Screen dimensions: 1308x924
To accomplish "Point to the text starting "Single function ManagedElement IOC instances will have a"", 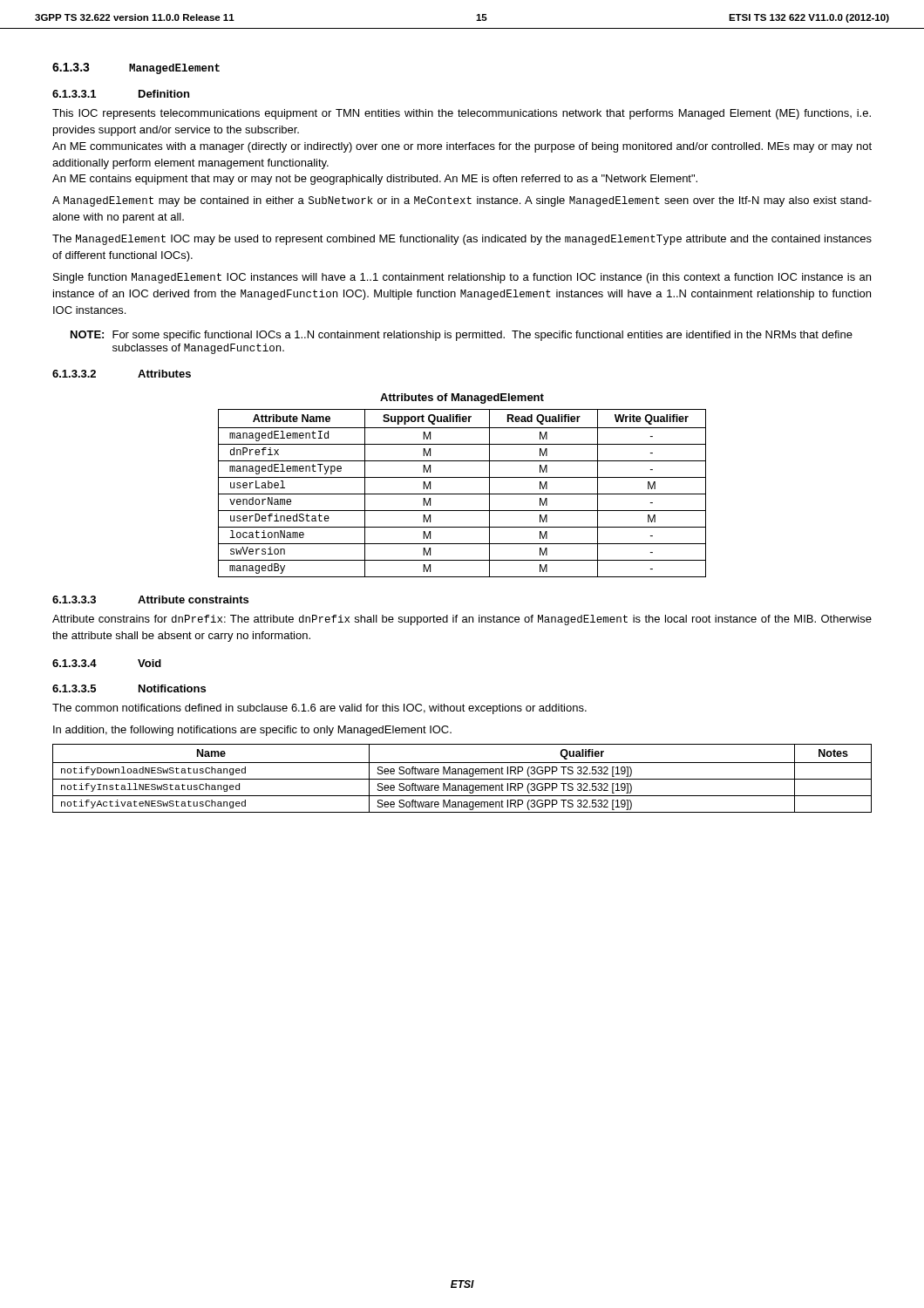I will tap(462, 294).
